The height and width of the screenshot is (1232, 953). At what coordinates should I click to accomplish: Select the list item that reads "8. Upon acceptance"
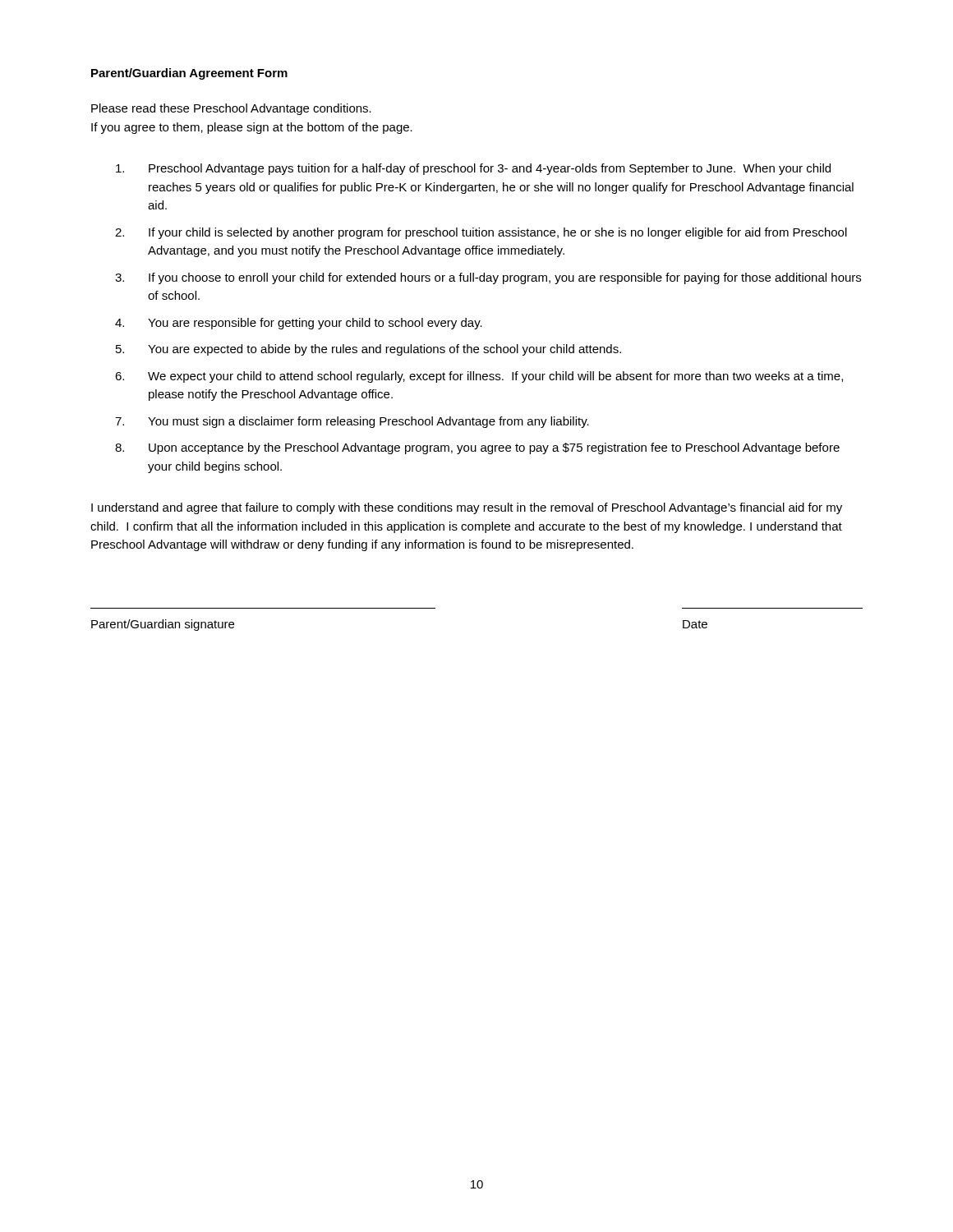tap(489, 457)
